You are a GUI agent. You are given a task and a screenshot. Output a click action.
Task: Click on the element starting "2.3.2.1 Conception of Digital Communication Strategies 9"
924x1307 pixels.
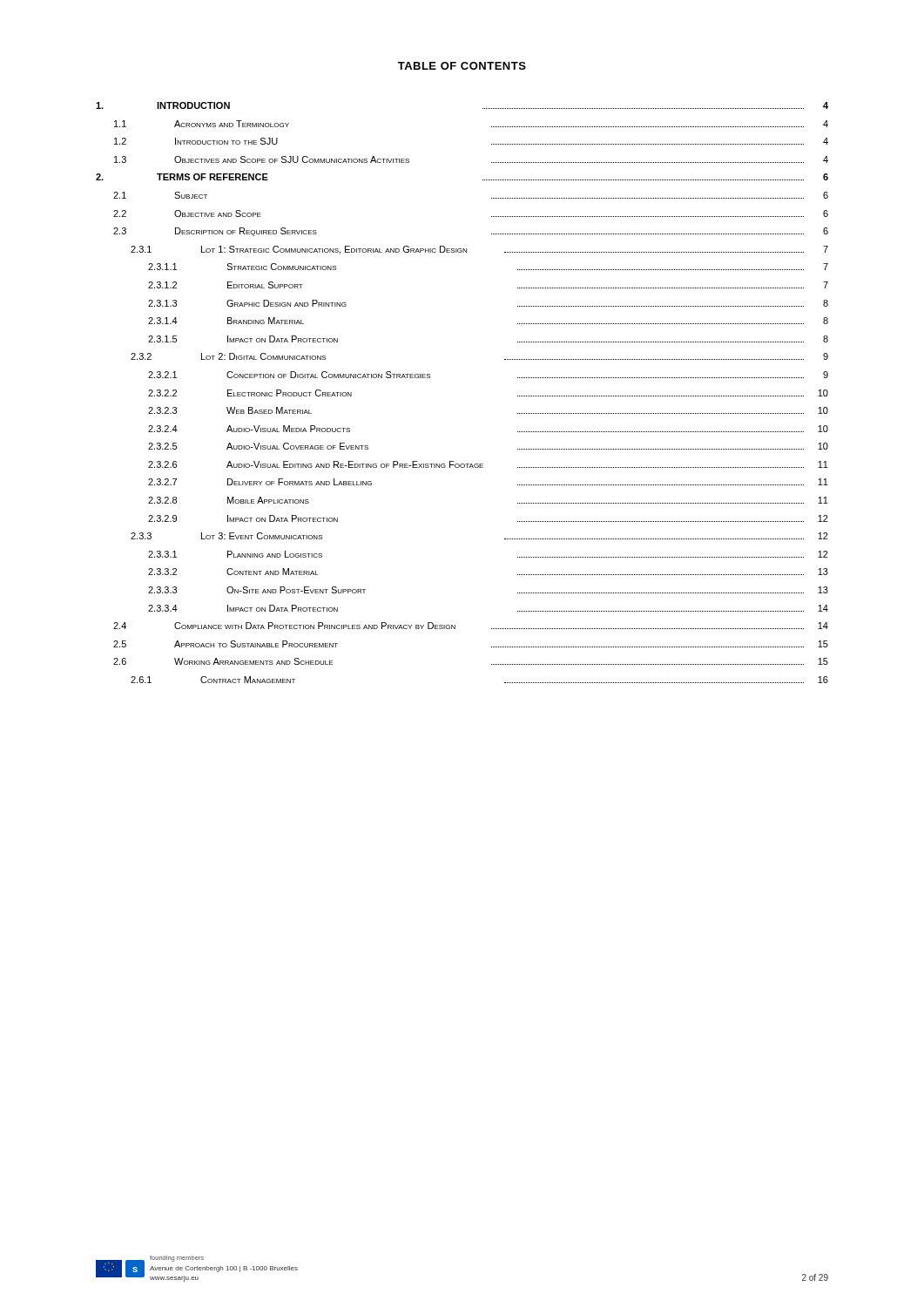click(159, 374)
